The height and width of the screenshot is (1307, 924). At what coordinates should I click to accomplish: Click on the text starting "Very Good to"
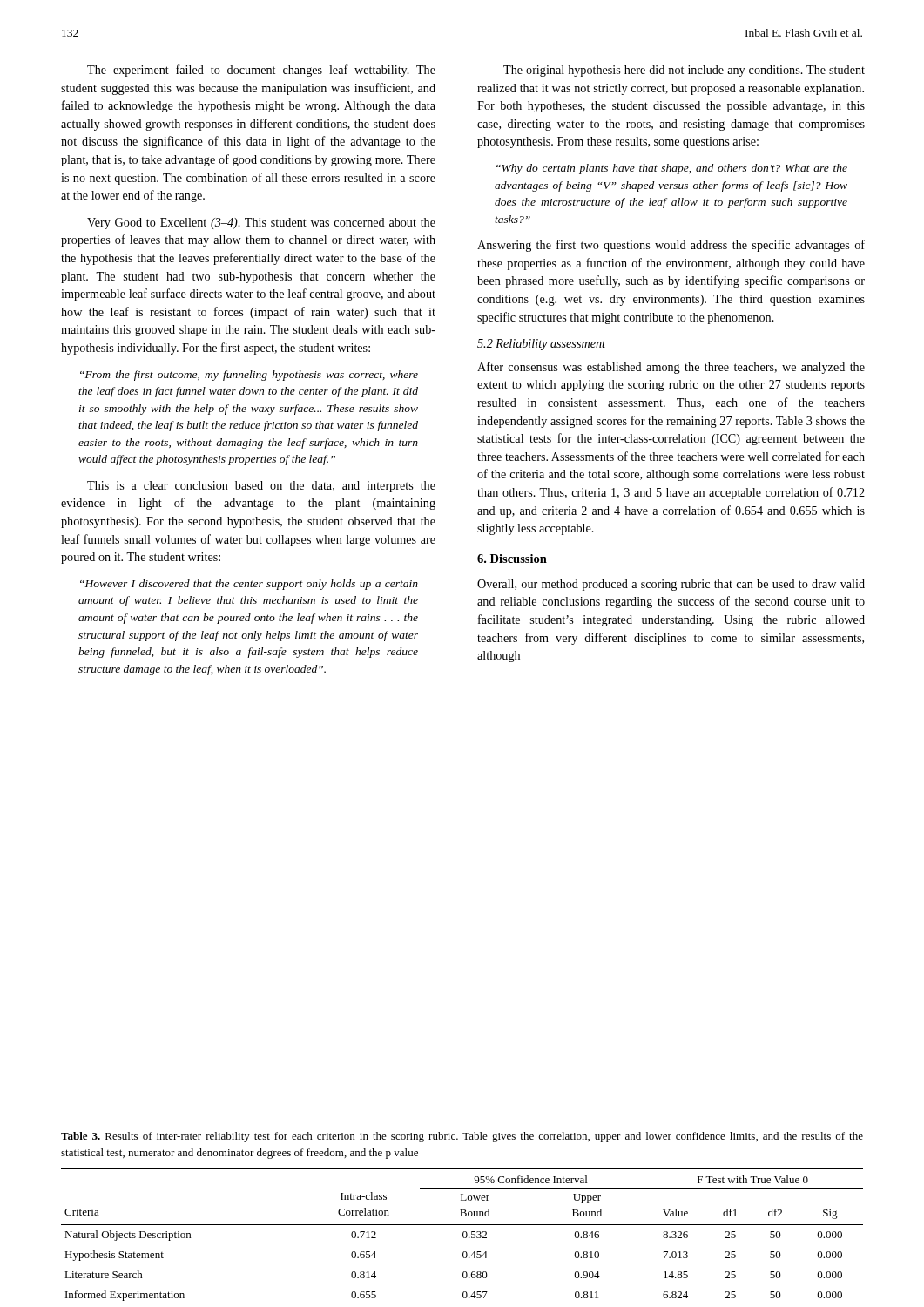(x=248, y=285)
